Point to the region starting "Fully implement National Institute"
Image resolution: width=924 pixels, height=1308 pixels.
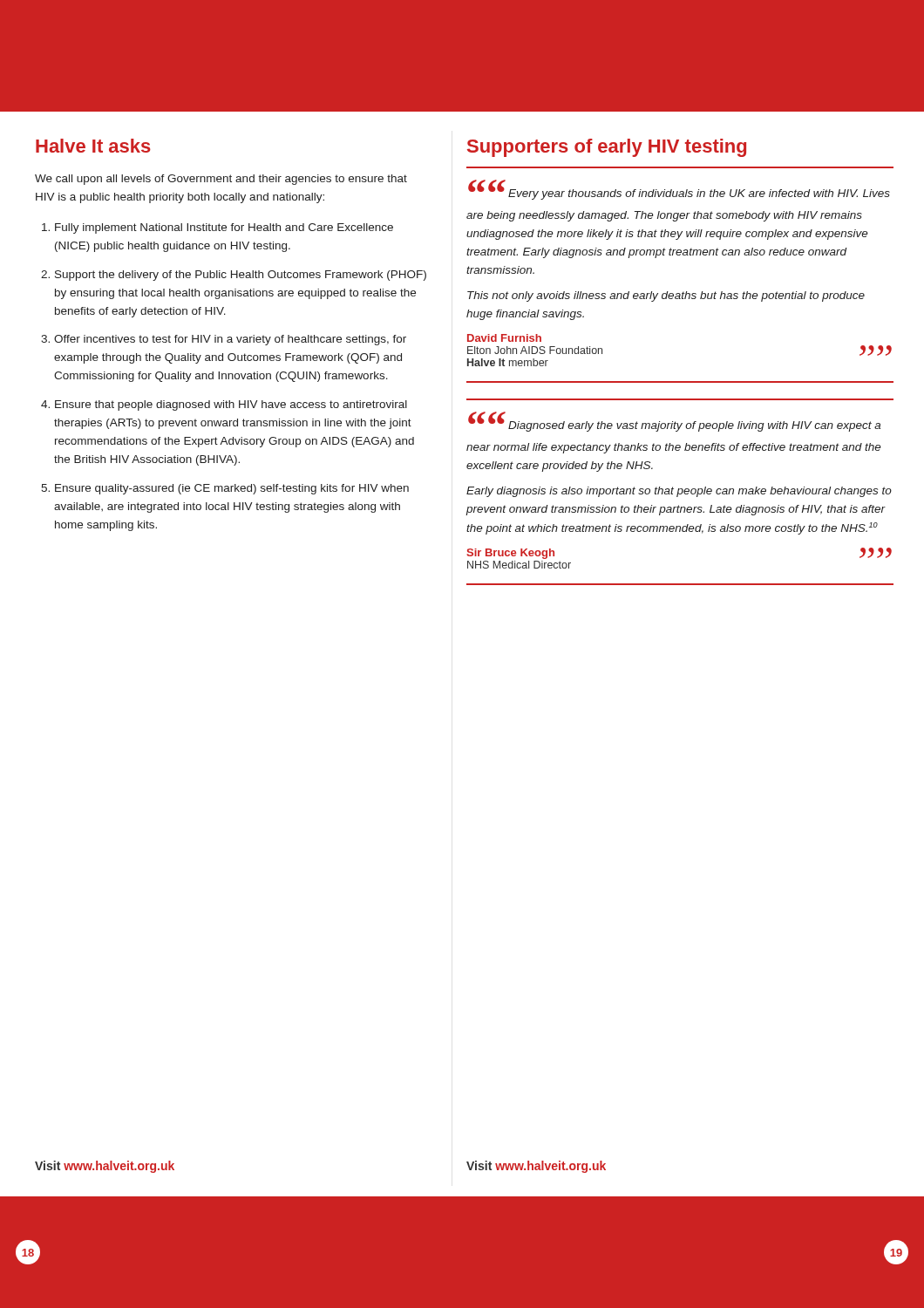[x=224, y=236]
